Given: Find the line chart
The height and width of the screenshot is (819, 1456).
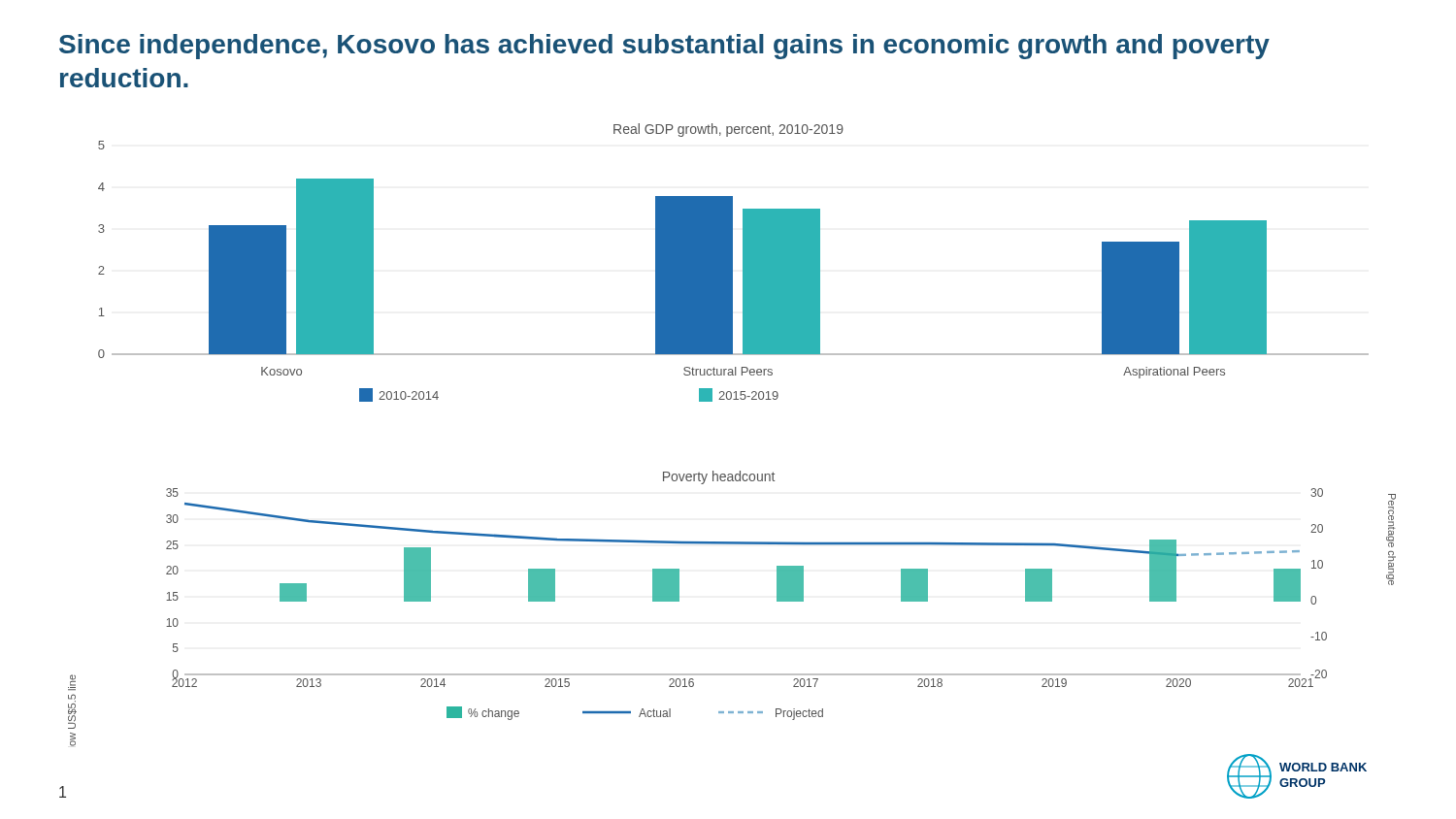Looking at the screenshot, I should [728, 606].
